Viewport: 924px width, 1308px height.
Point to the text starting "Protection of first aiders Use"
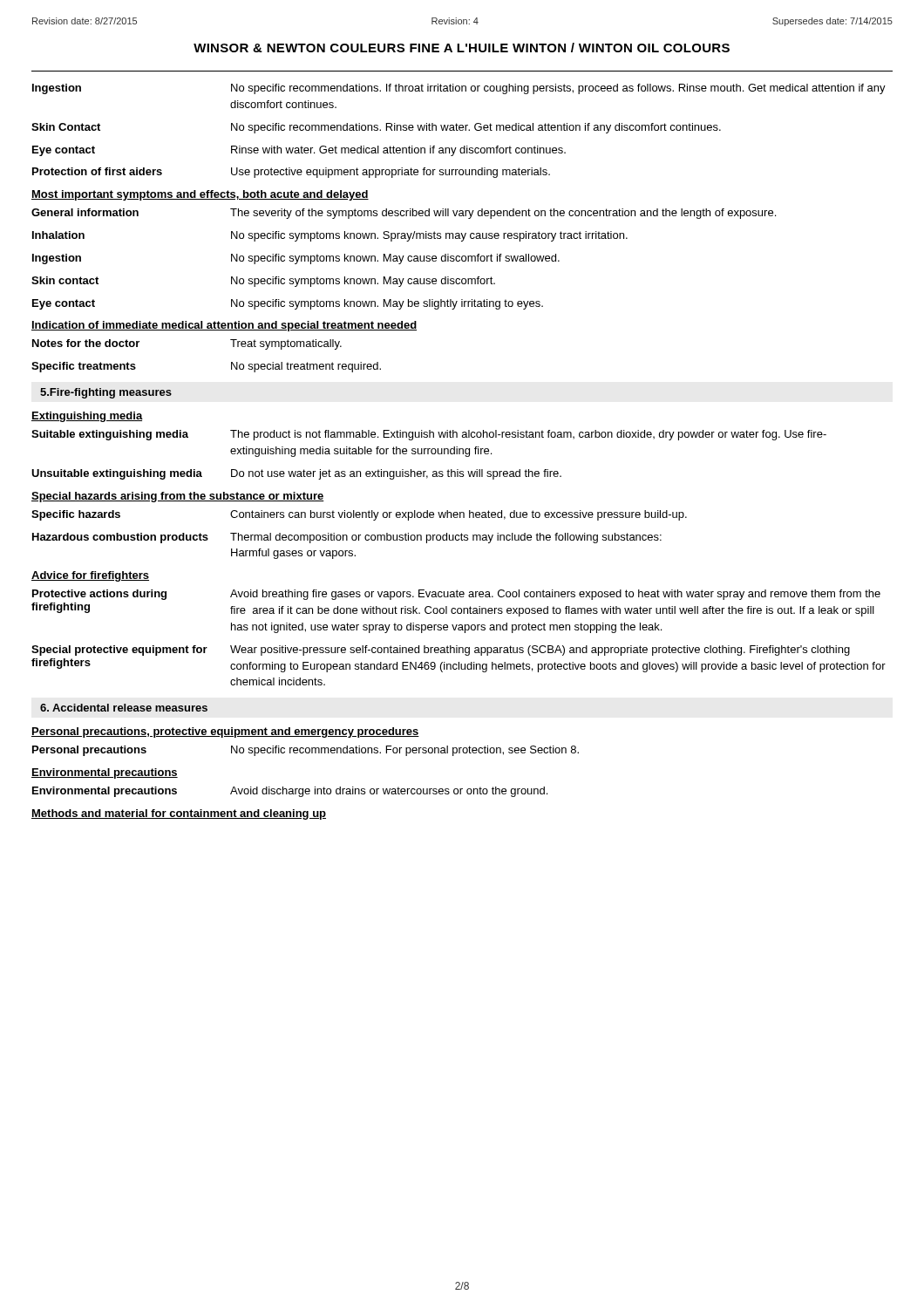462,172
